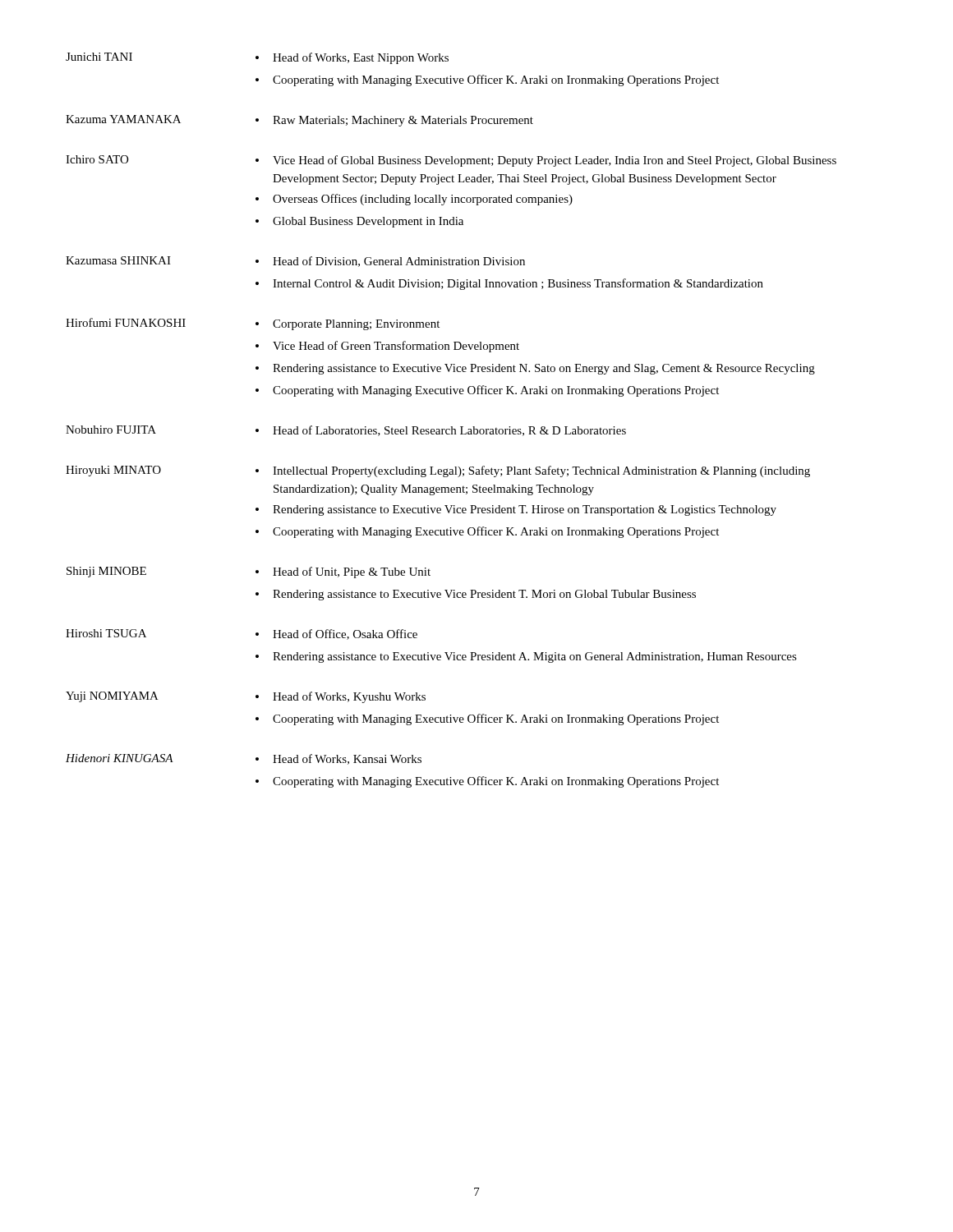
Task: Find the list item that says "Shinji MINOBE • Head"
Action: click(x=468, y=586)
